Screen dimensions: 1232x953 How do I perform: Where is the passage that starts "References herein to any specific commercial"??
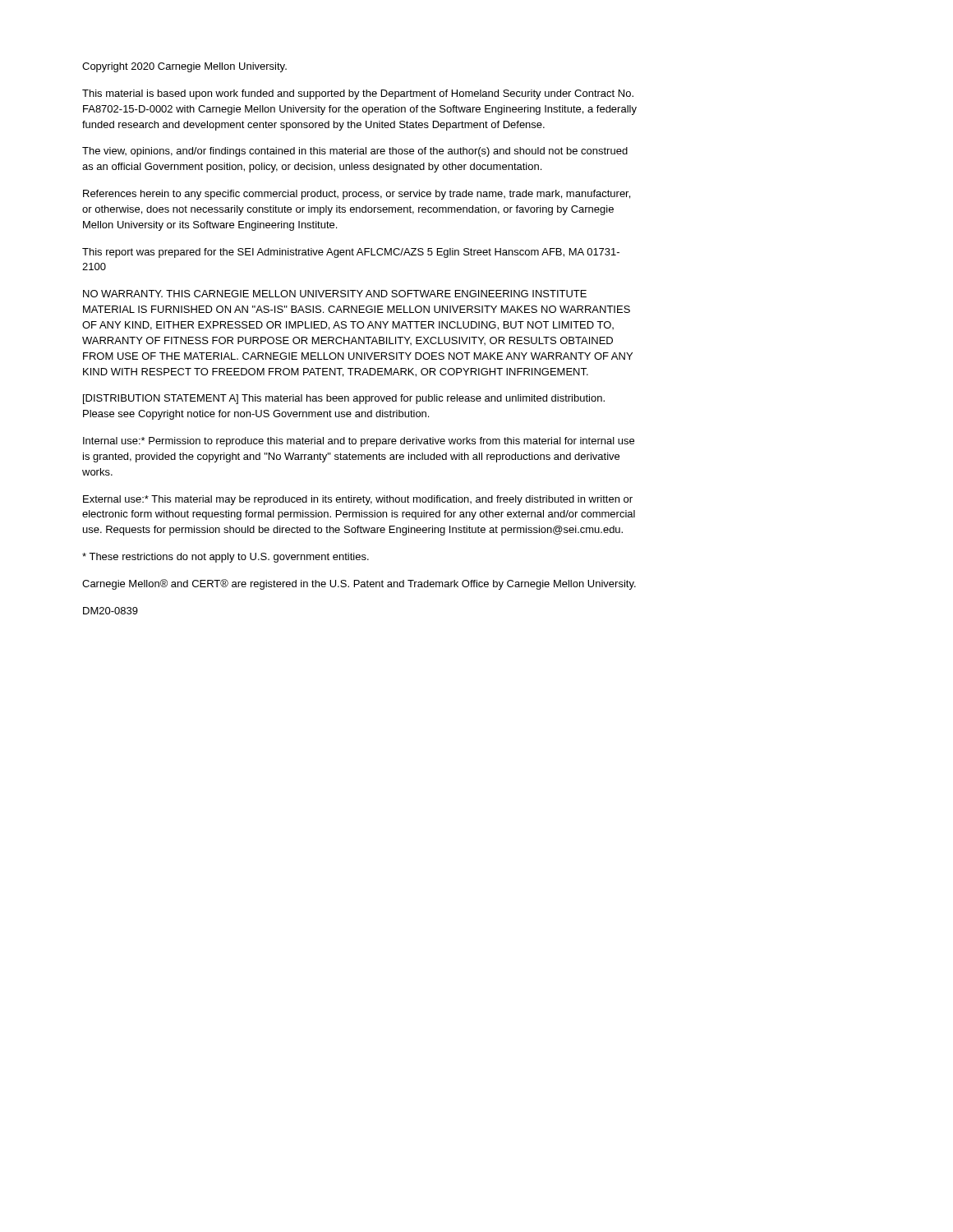(357, 209)
